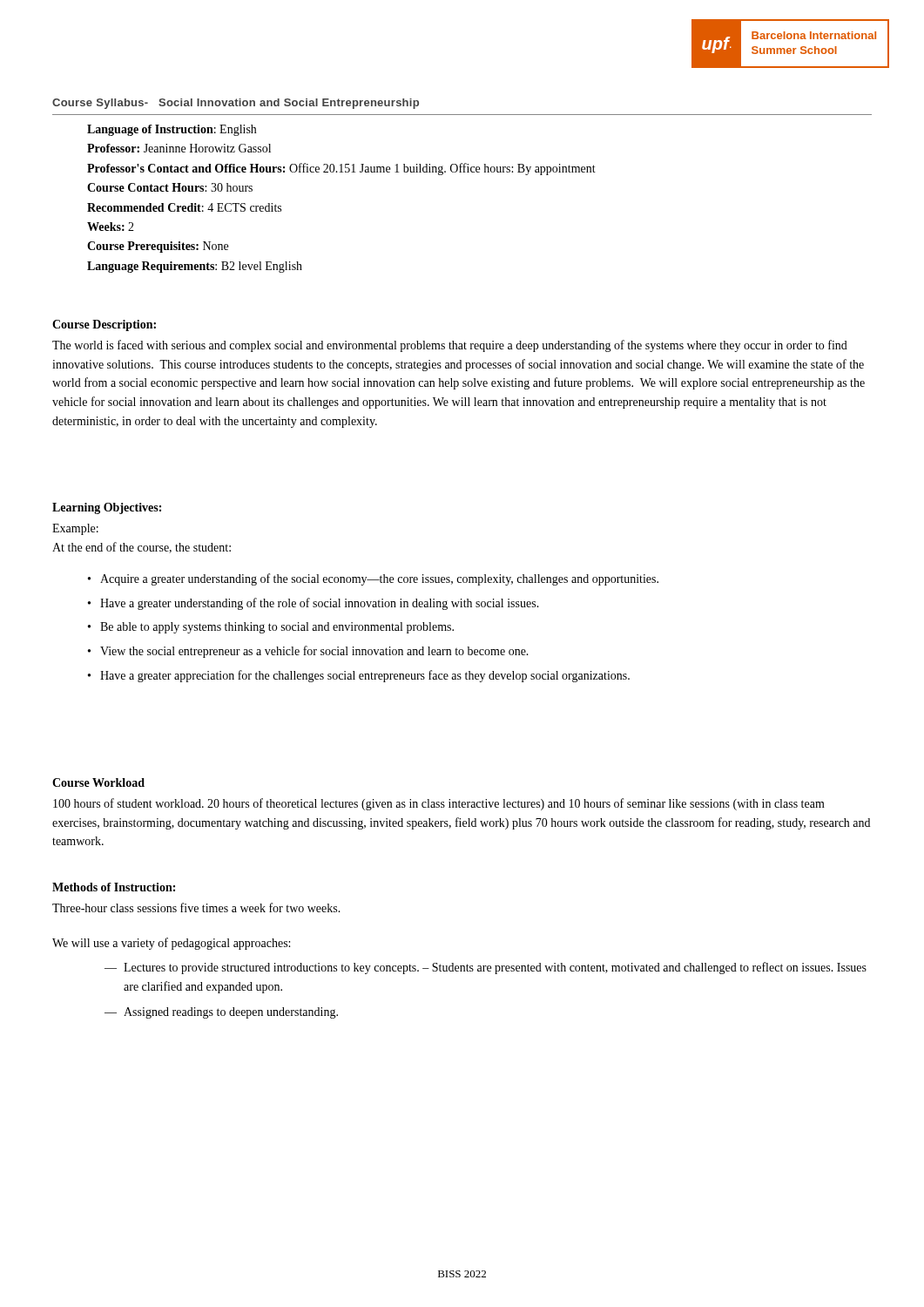
Task: Locate the list item that reads "— Assigned readings to deepen"
Action: [222, 1013]
